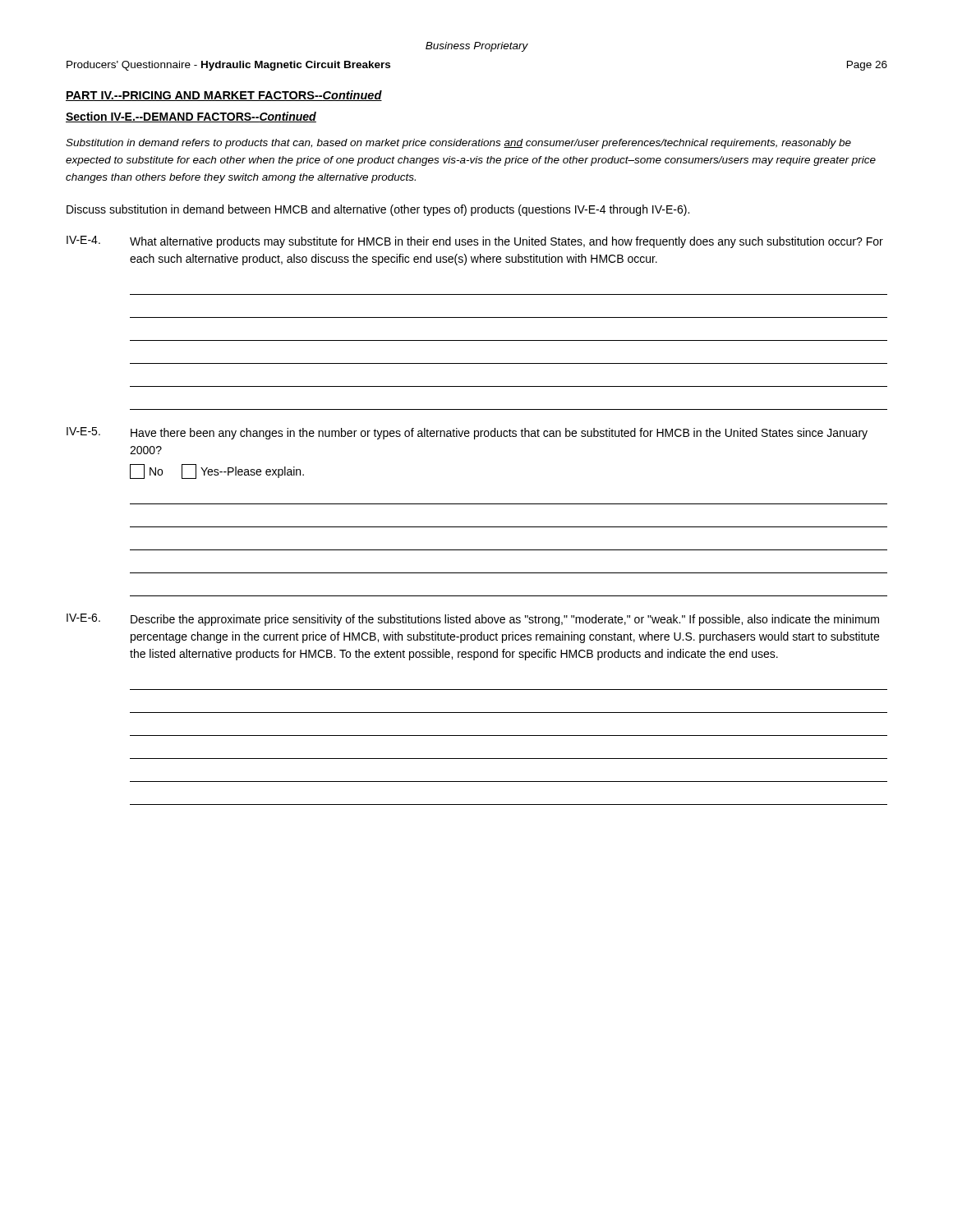The image size is (953, 1232).
Task: Point to the block beginning "Discuss substitution in demand between HMCB and"
Action: tap(378, 209)
